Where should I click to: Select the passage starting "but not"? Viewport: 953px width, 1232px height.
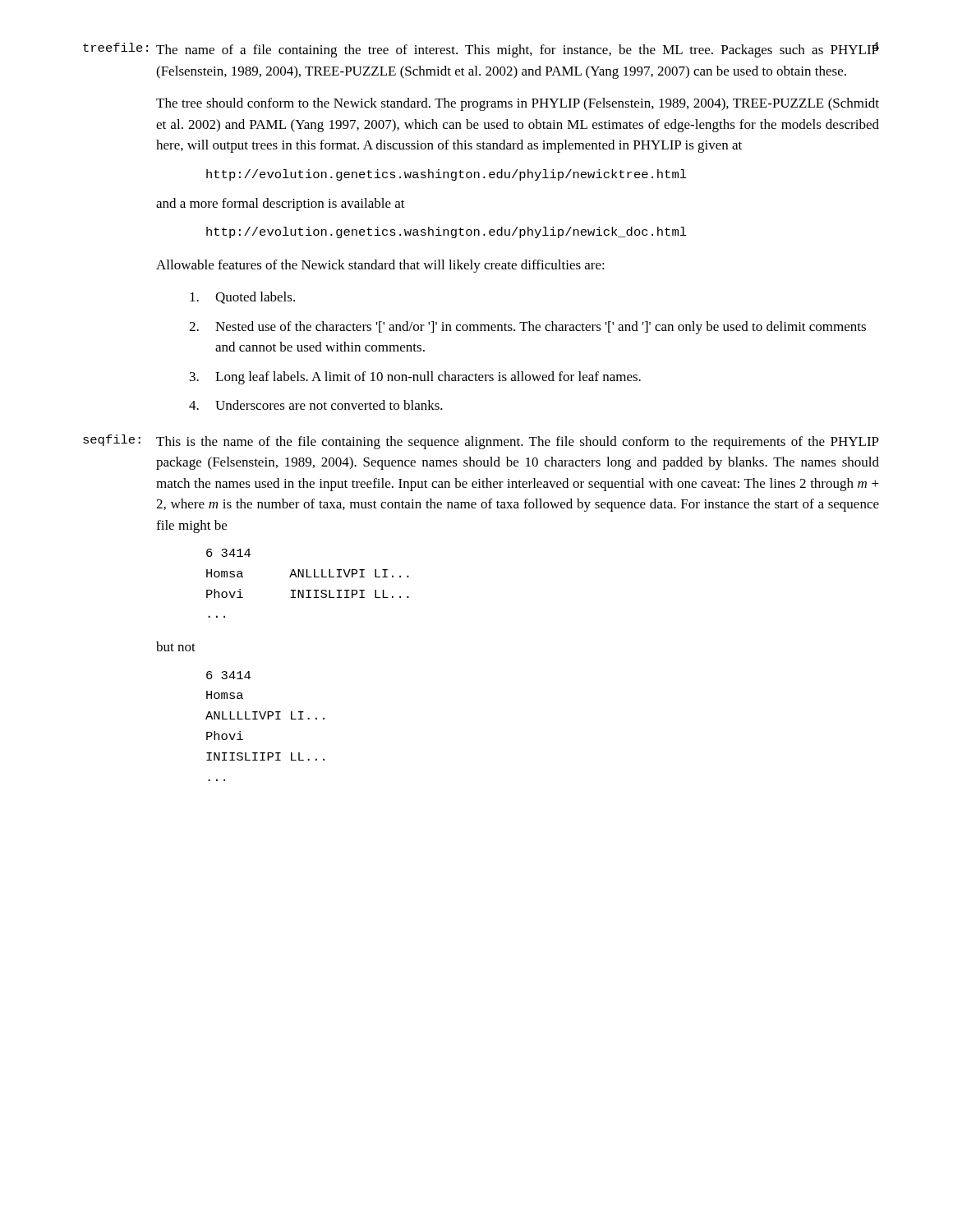pyautogui.click(x=176, y=647)
